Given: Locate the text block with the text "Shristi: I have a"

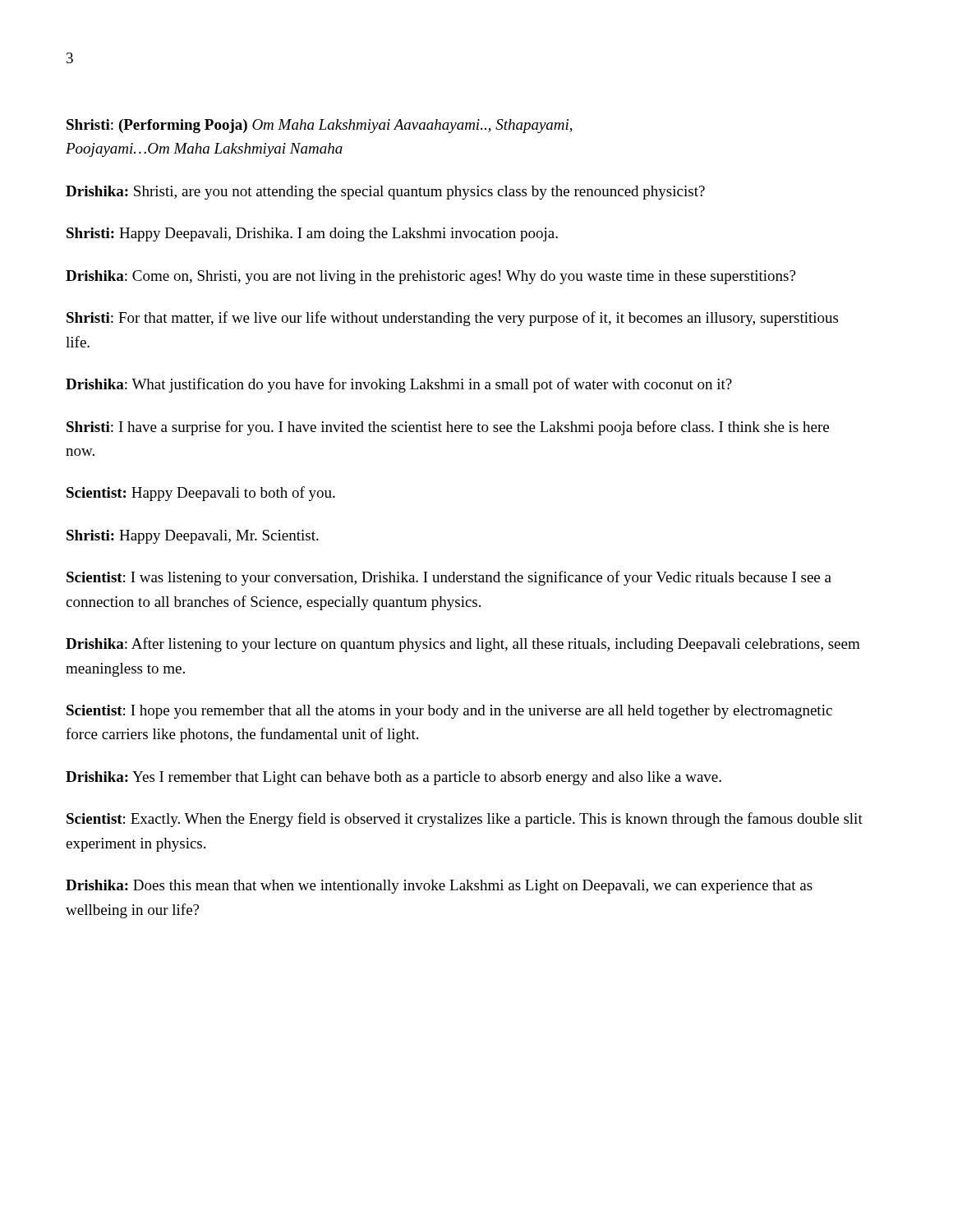Looking at the screenshot, I should [448, 438].
